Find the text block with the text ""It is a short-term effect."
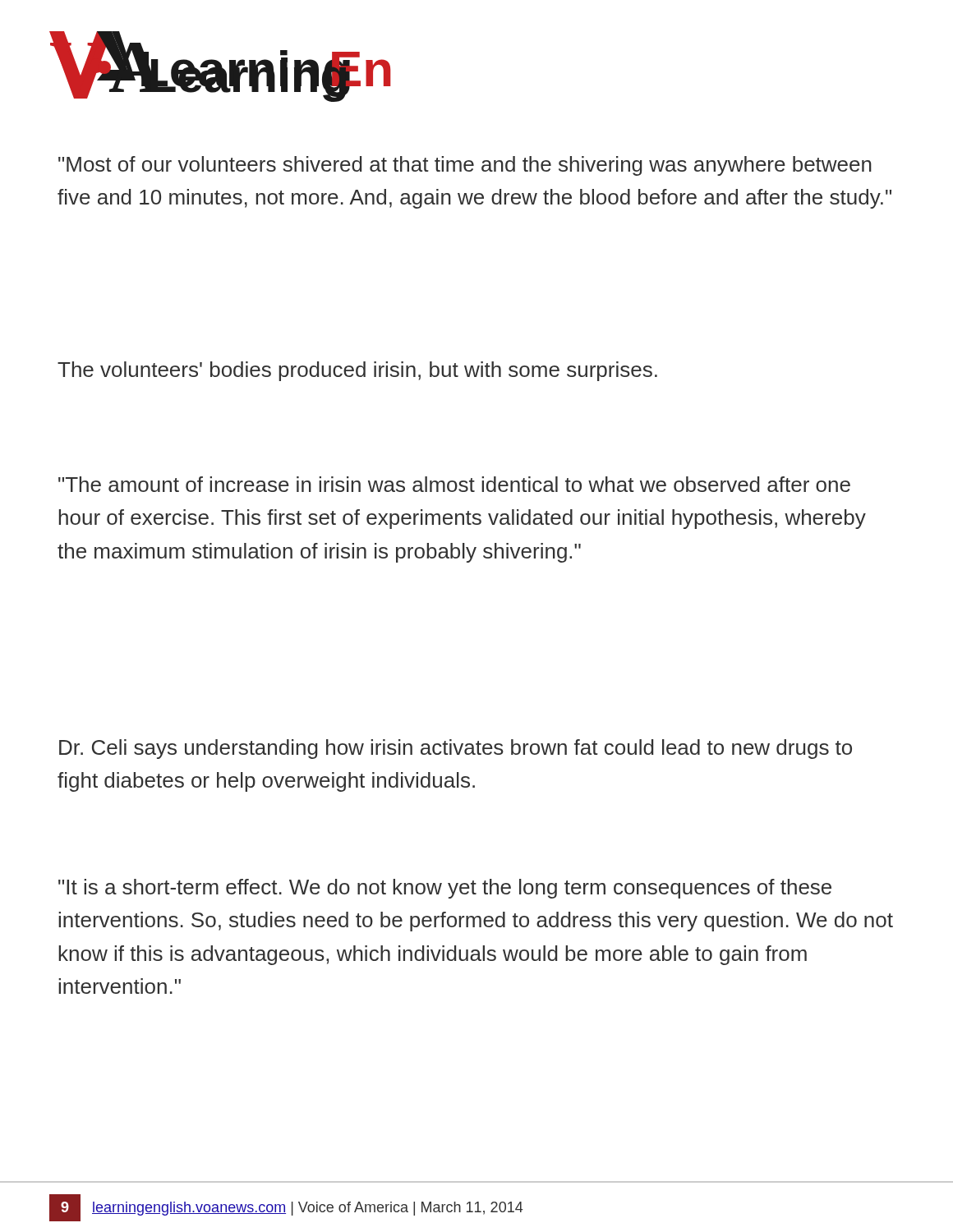 (475, 937)
